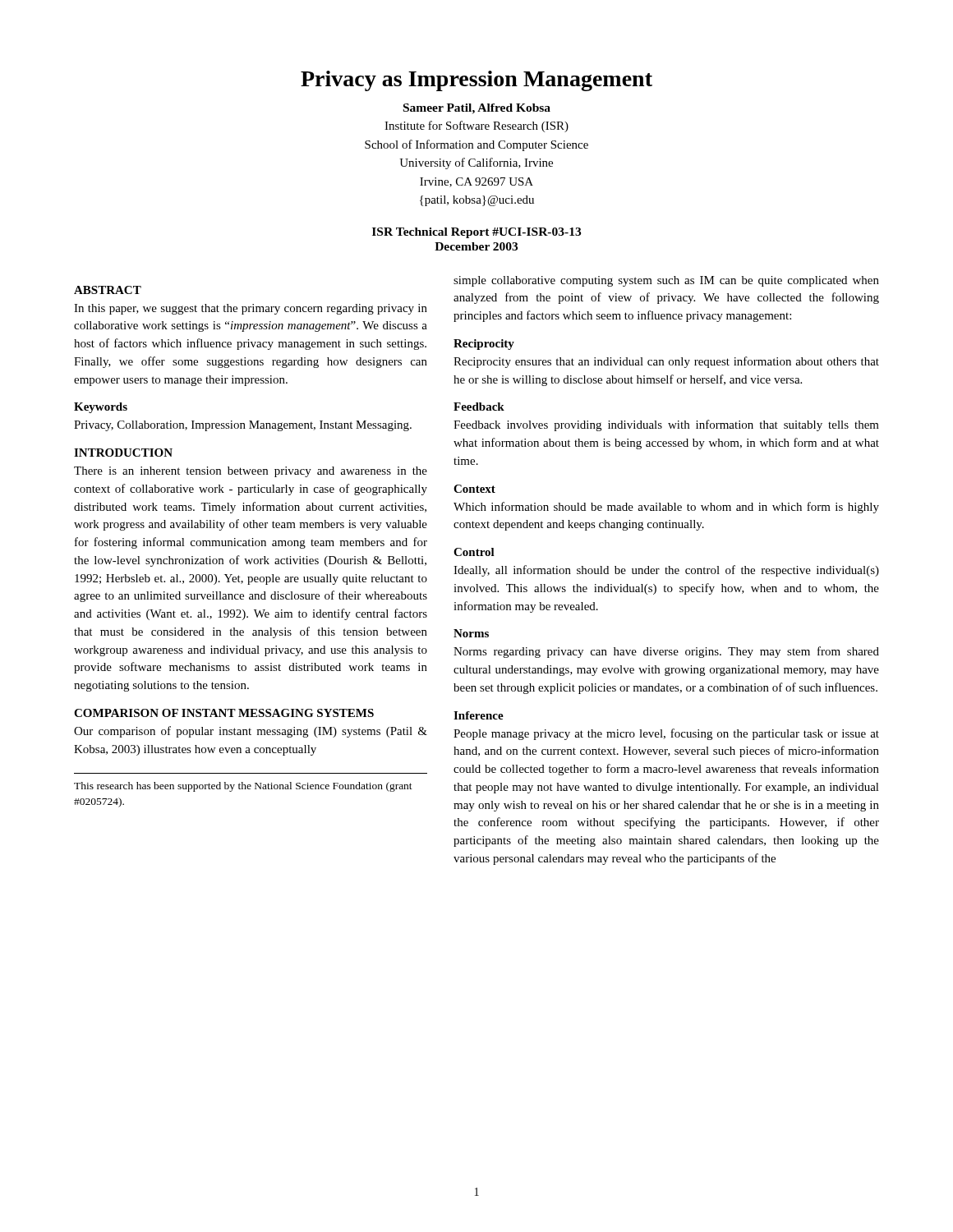Click on the element starting "People manage privacy at the"
This screenshot has width=953, height=1232.
666,796
